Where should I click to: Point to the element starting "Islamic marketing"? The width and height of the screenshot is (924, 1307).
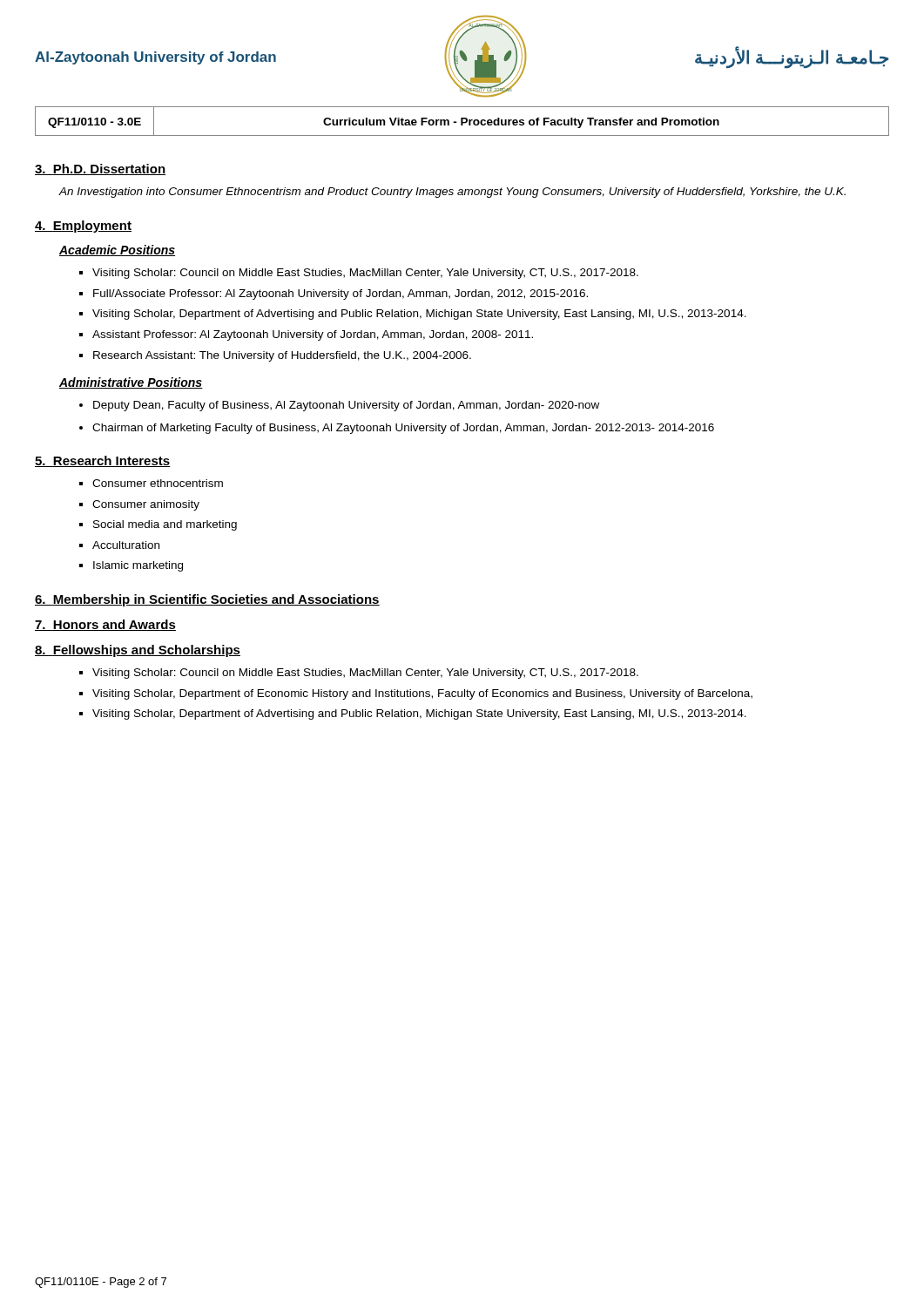point(138,565)
